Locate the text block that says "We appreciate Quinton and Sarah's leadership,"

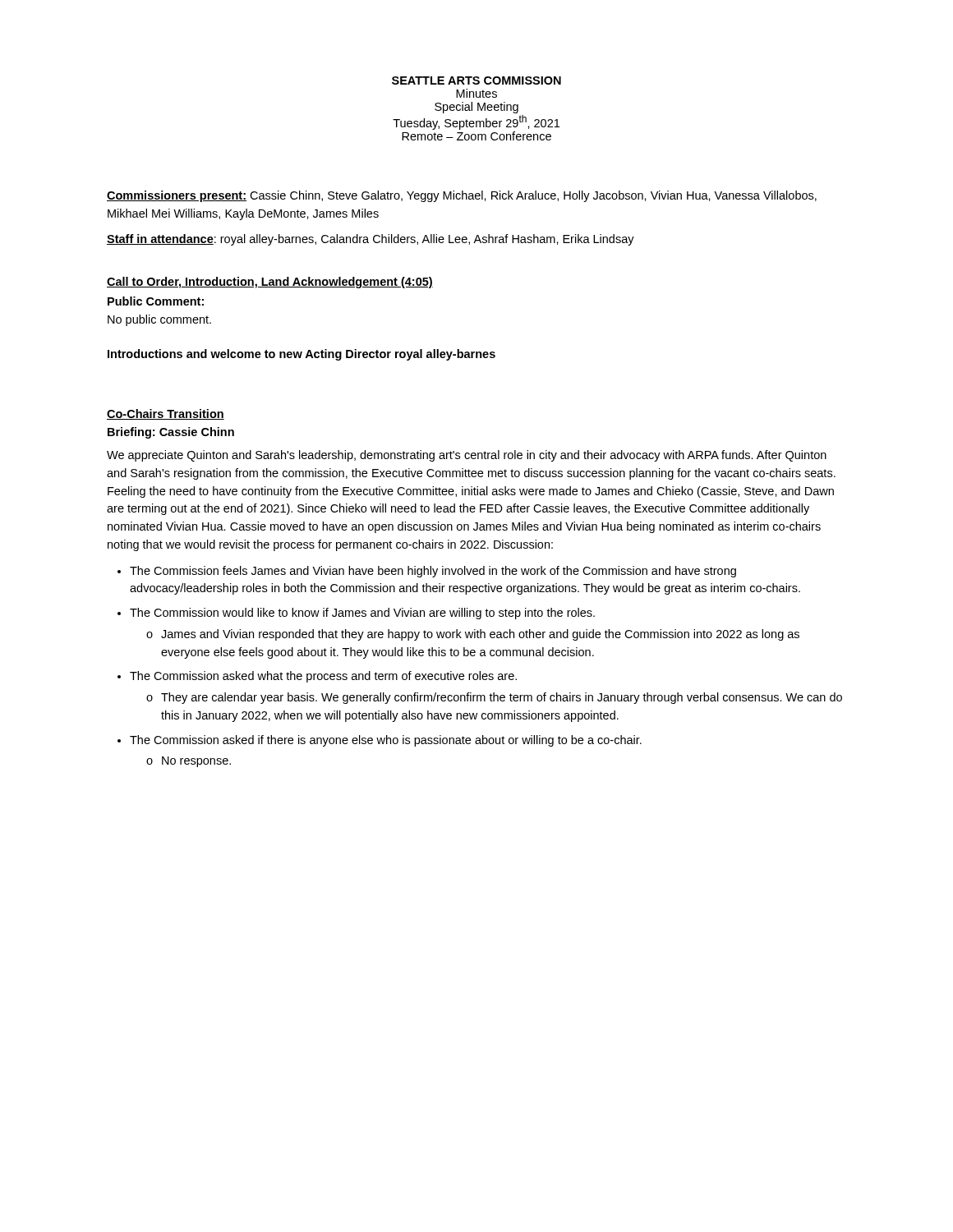click(x=471, y=500)
